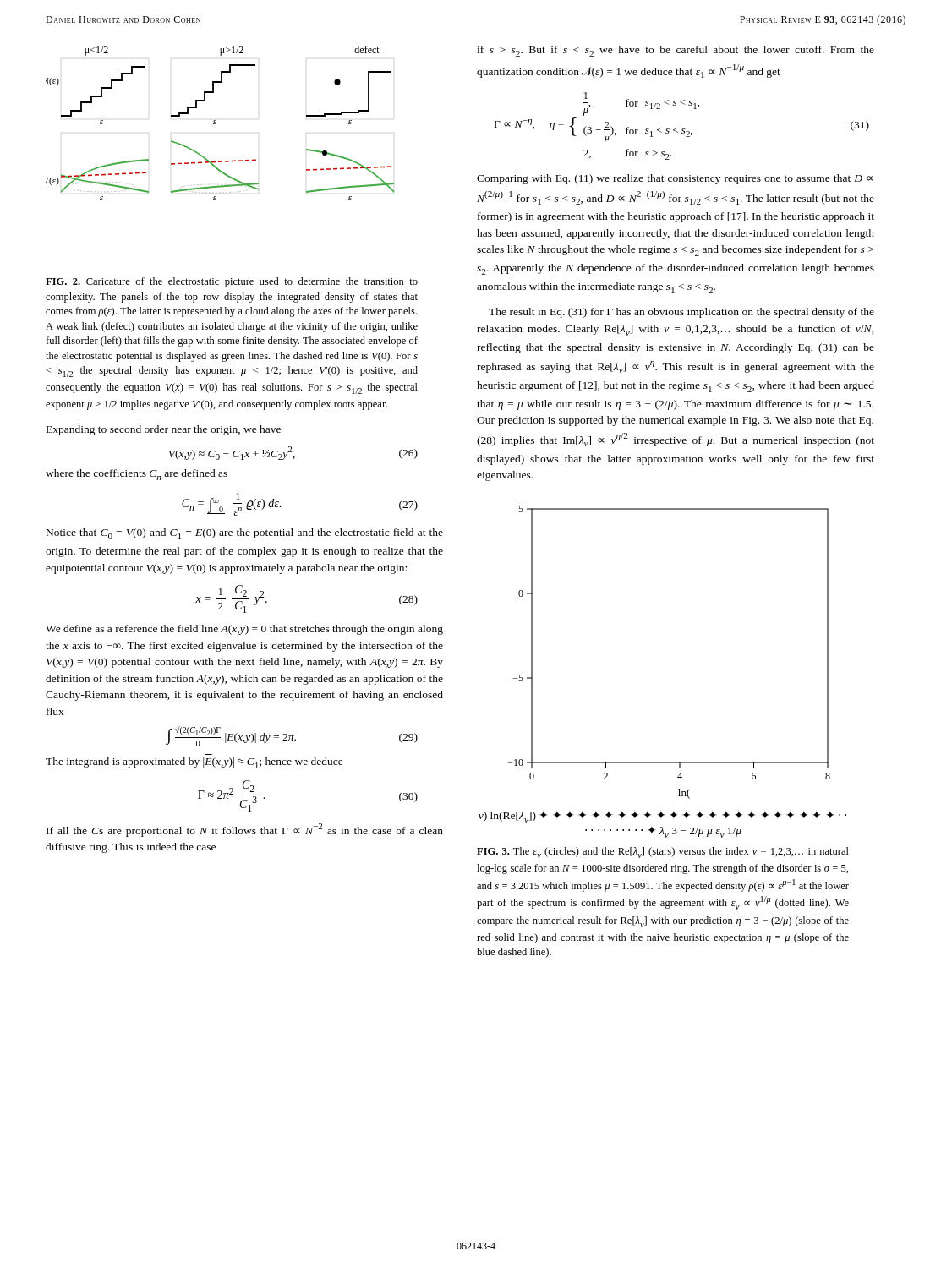
Task: Locate the caption containing "FIG. 2. Caricature of the electrostatic picture"
Action: (x=232, y=343)
